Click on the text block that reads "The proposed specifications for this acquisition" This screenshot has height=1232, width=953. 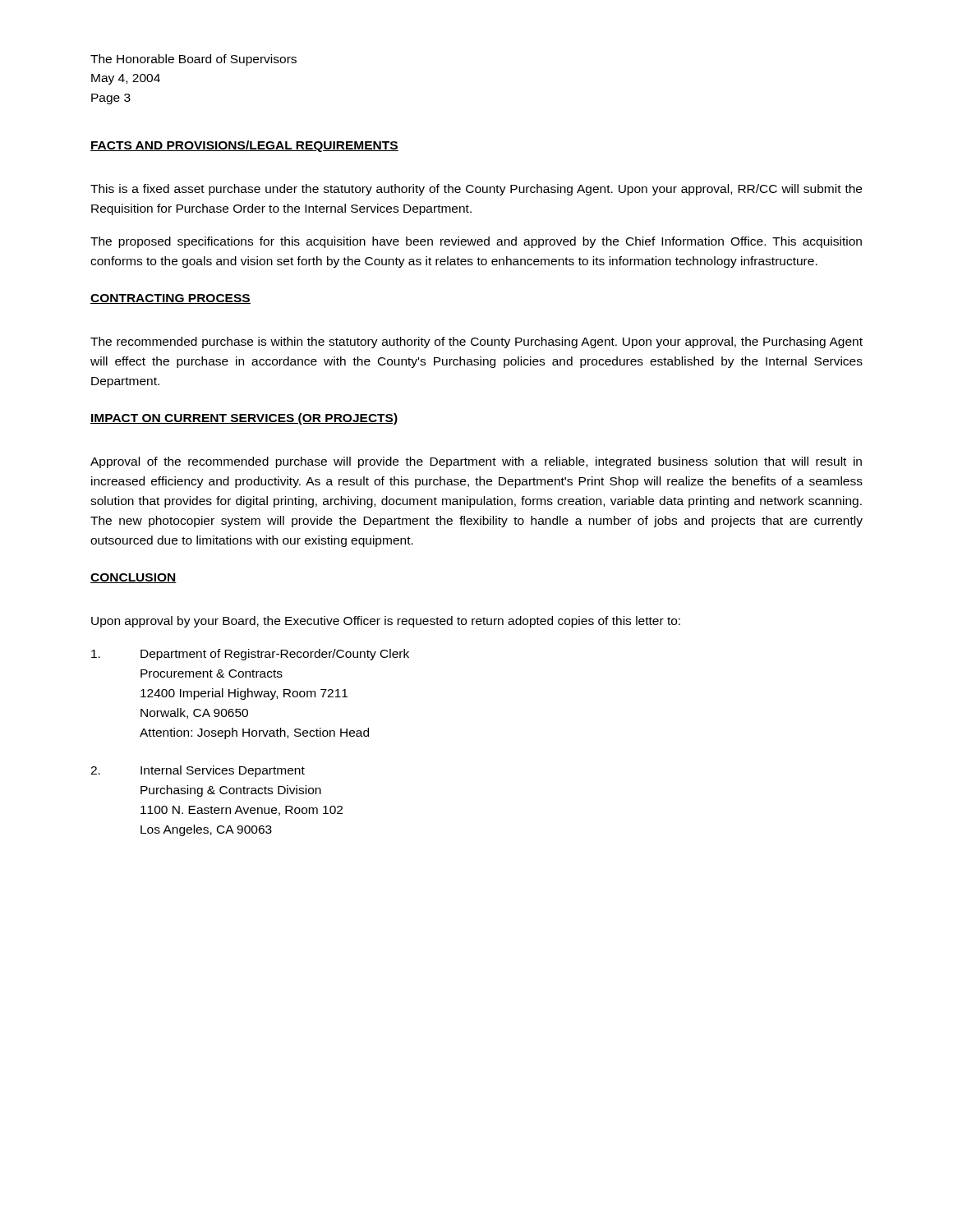pos(476,251)
